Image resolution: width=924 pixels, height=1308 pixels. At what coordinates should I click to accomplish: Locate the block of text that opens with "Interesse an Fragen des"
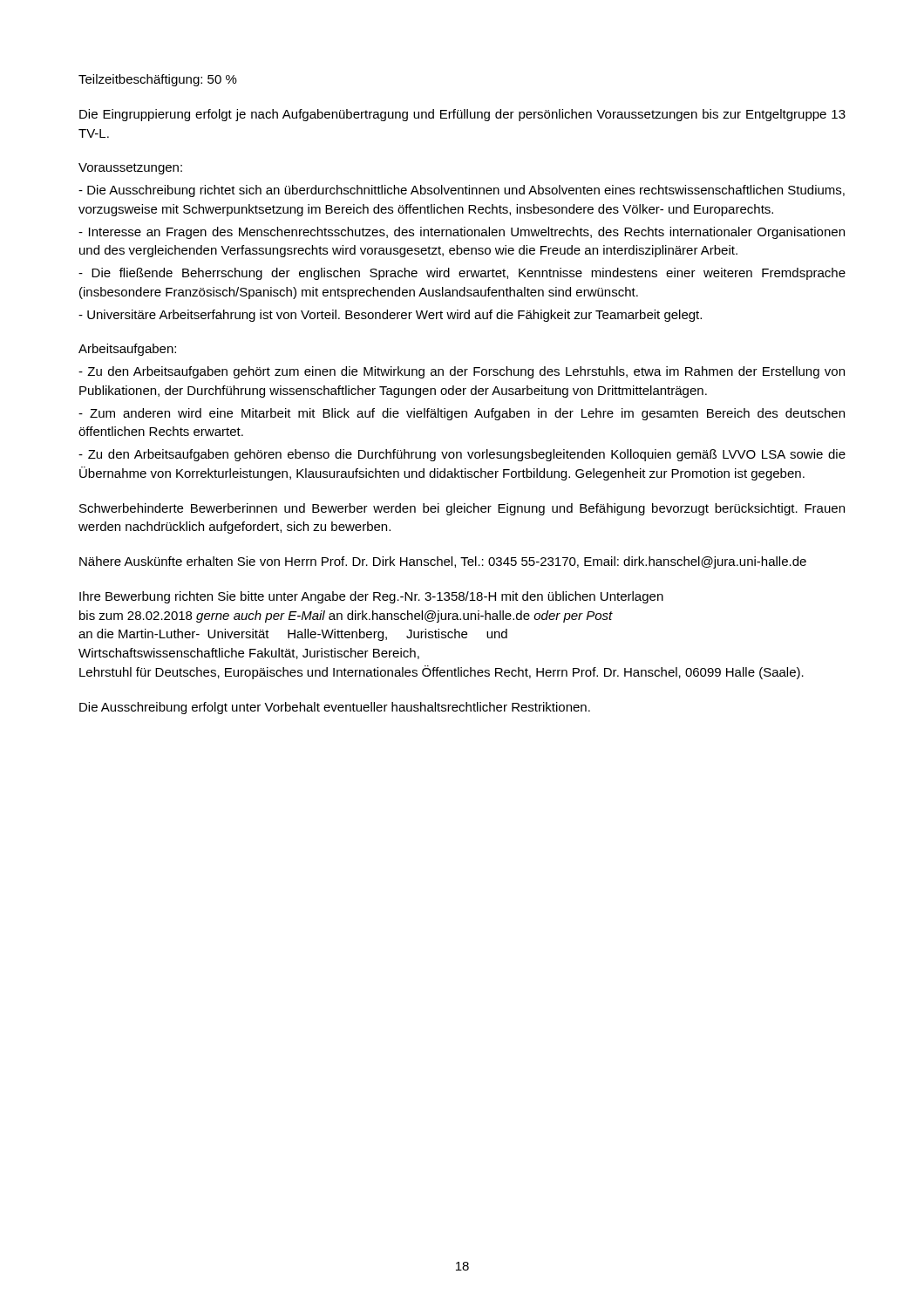(x=462, y=241)
